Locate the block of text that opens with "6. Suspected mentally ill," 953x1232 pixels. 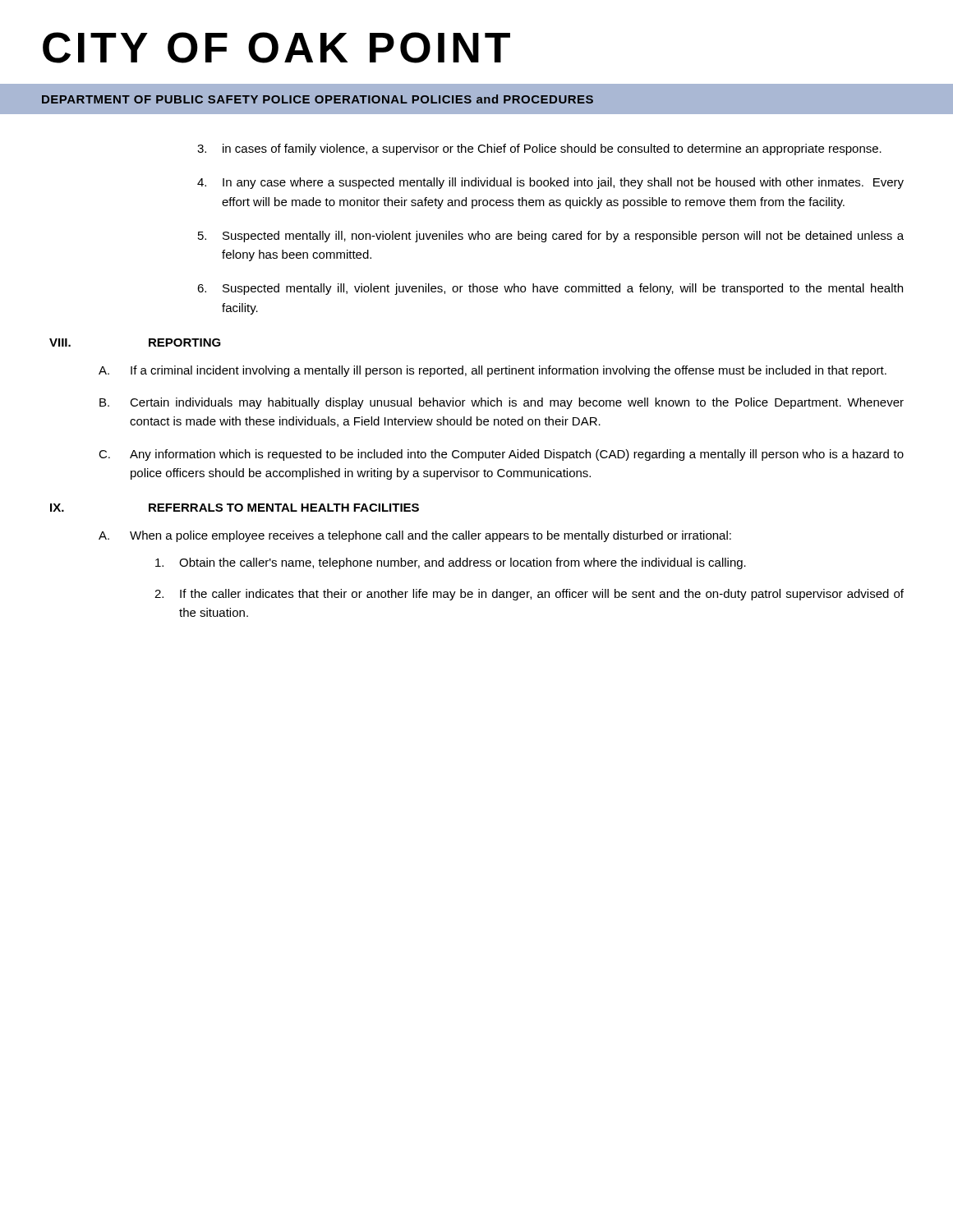pyautogui.click(x=550, y=298)
